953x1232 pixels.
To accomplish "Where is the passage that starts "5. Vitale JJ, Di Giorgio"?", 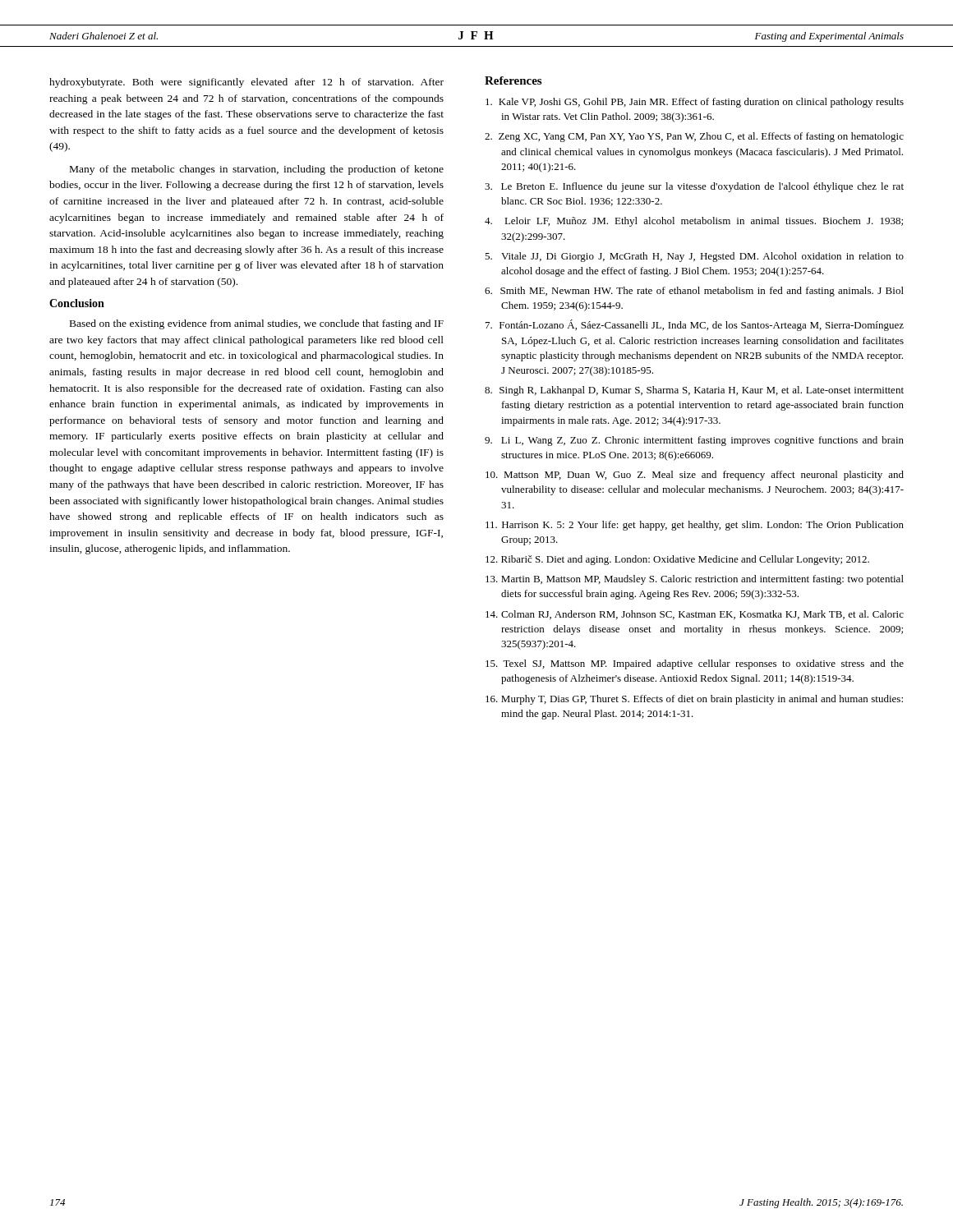I will pos(694,263).
